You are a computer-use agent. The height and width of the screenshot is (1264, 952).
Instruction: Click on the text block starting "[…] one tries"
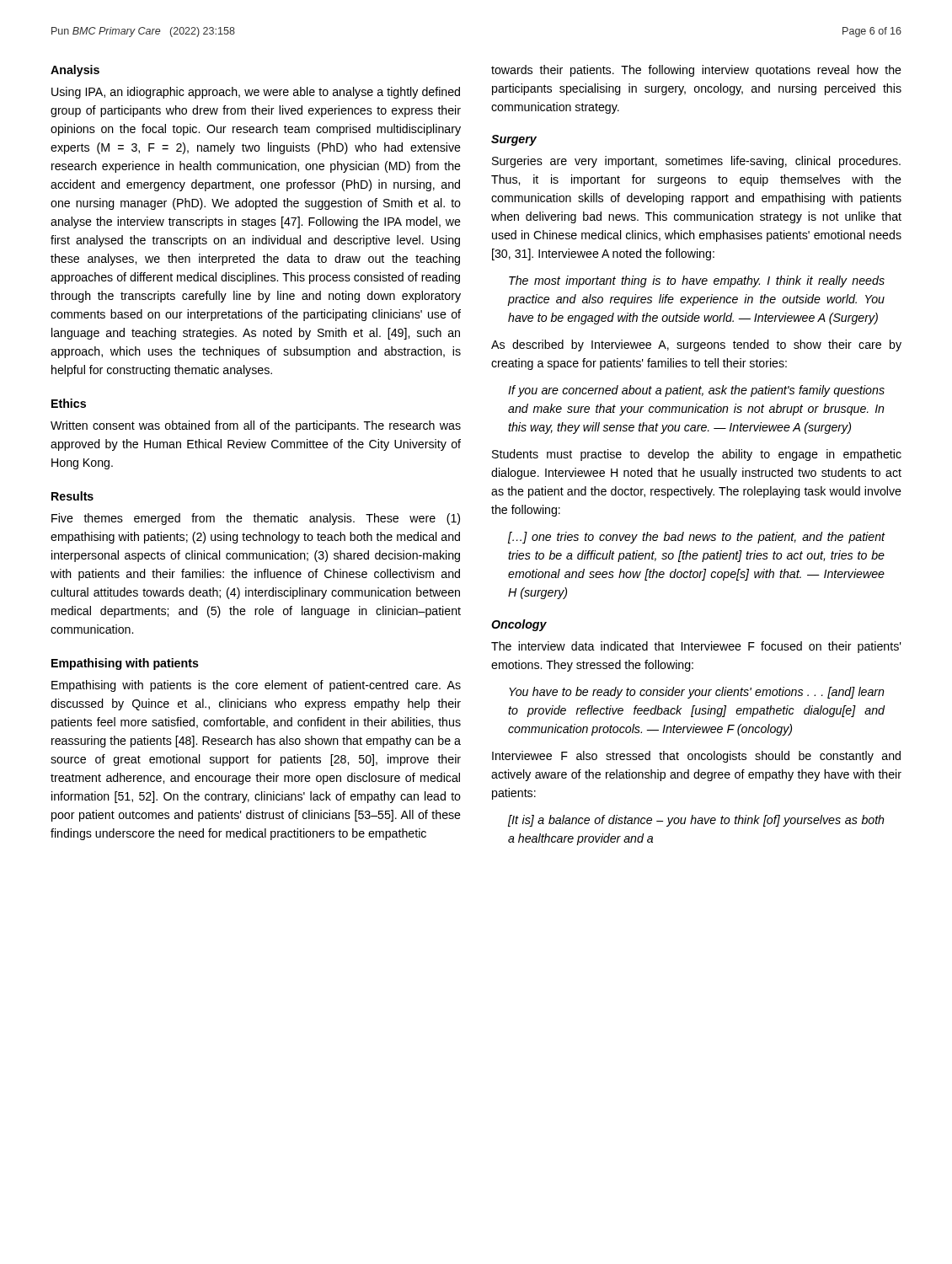696,565
